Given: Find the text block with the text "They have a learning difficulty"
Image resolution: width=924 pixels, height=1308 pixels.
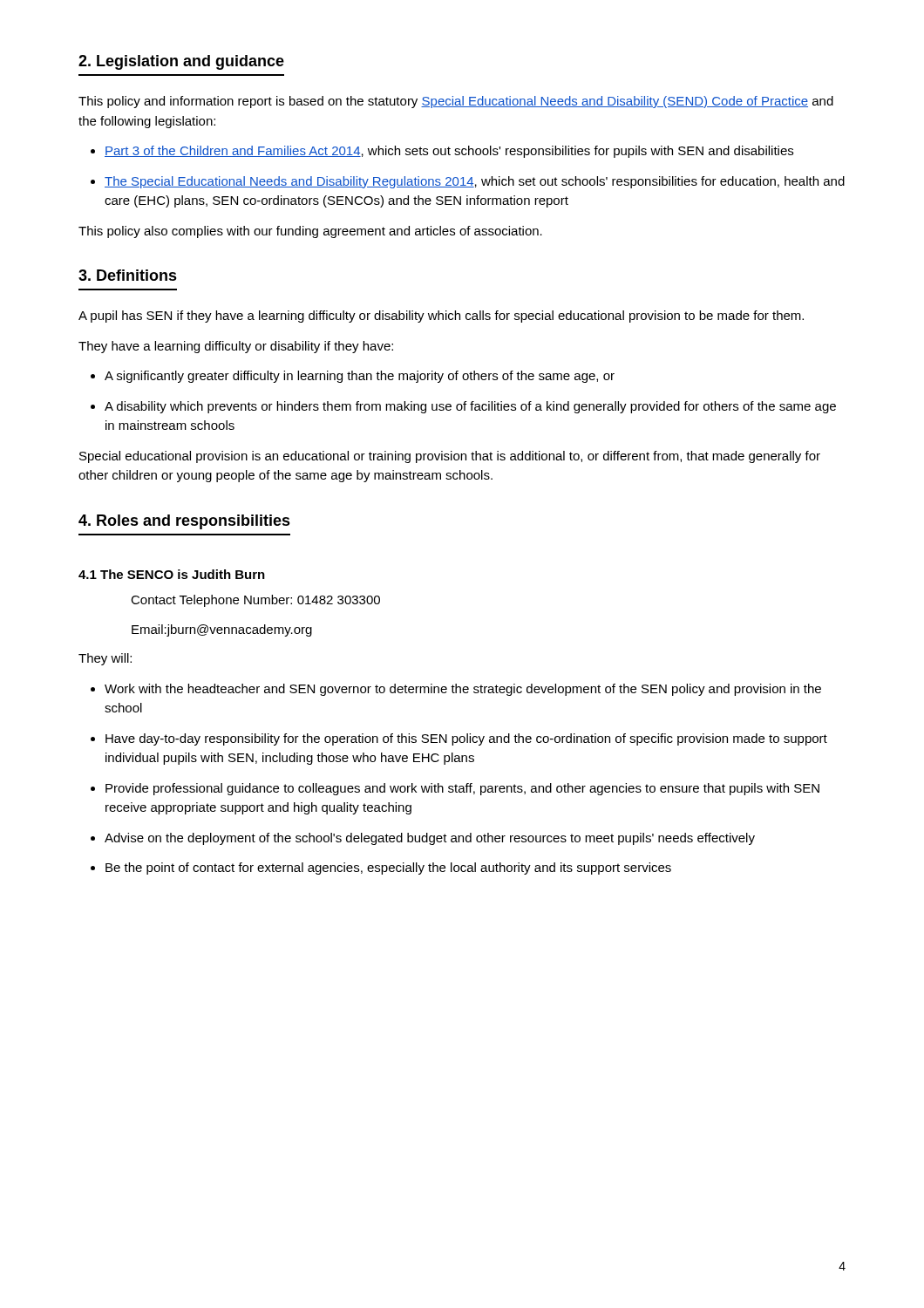Looking at the screenshot, I should tap(236, 347).
